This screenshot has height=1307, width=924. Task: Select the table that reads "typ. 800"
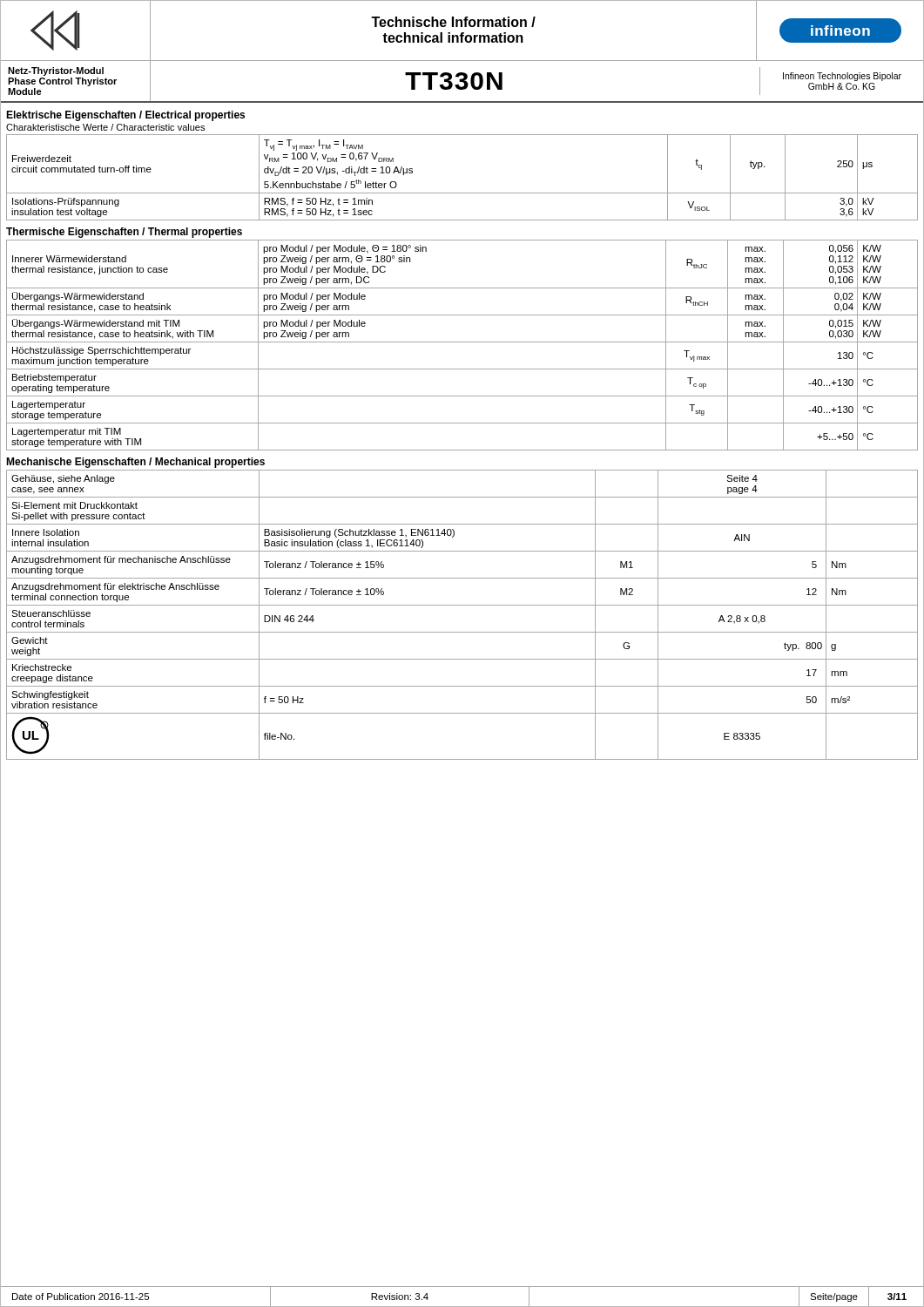[462, 614]
